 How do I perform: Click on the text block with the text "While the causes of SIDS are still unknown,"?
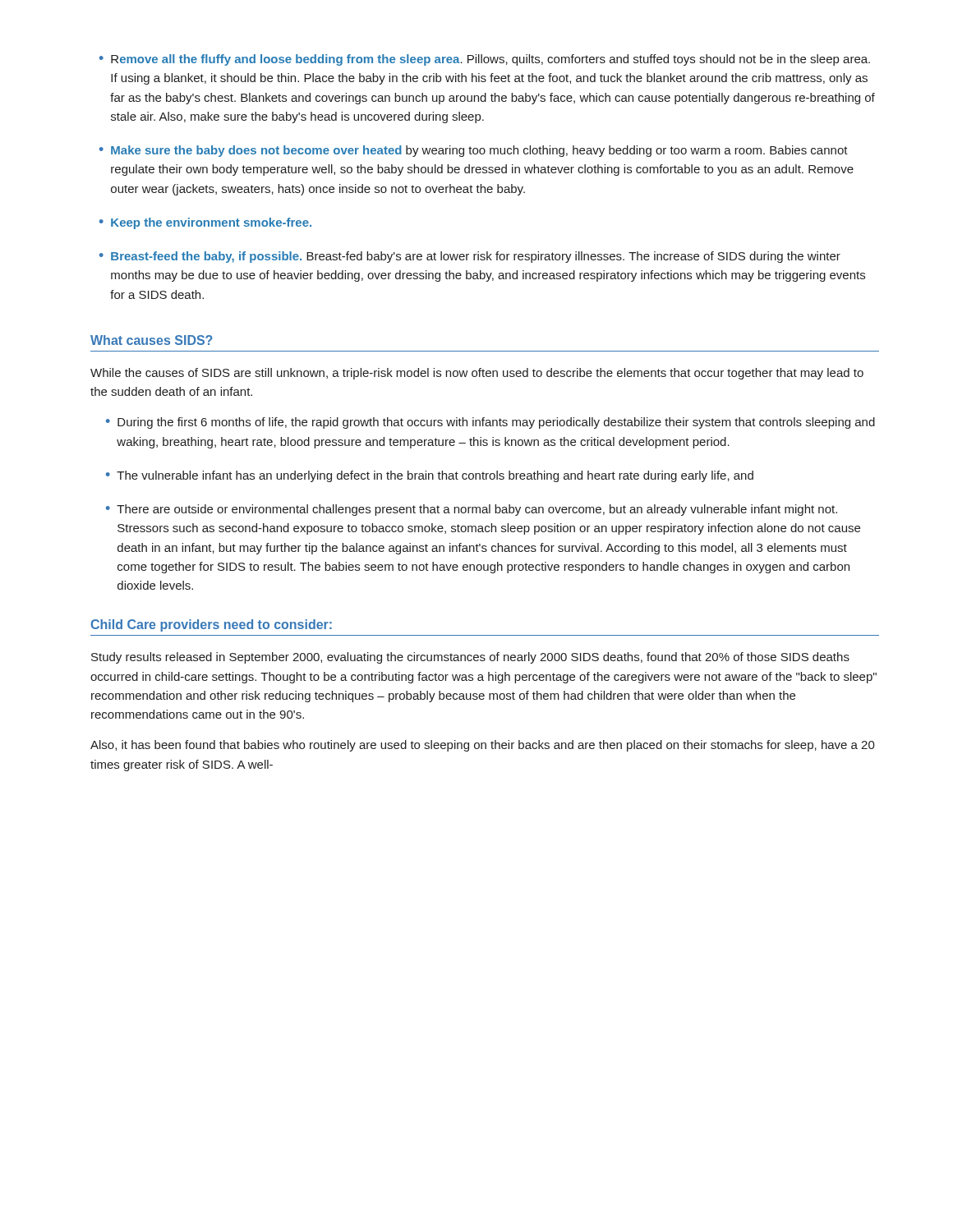pyautogui.click(x=477, y=382)
